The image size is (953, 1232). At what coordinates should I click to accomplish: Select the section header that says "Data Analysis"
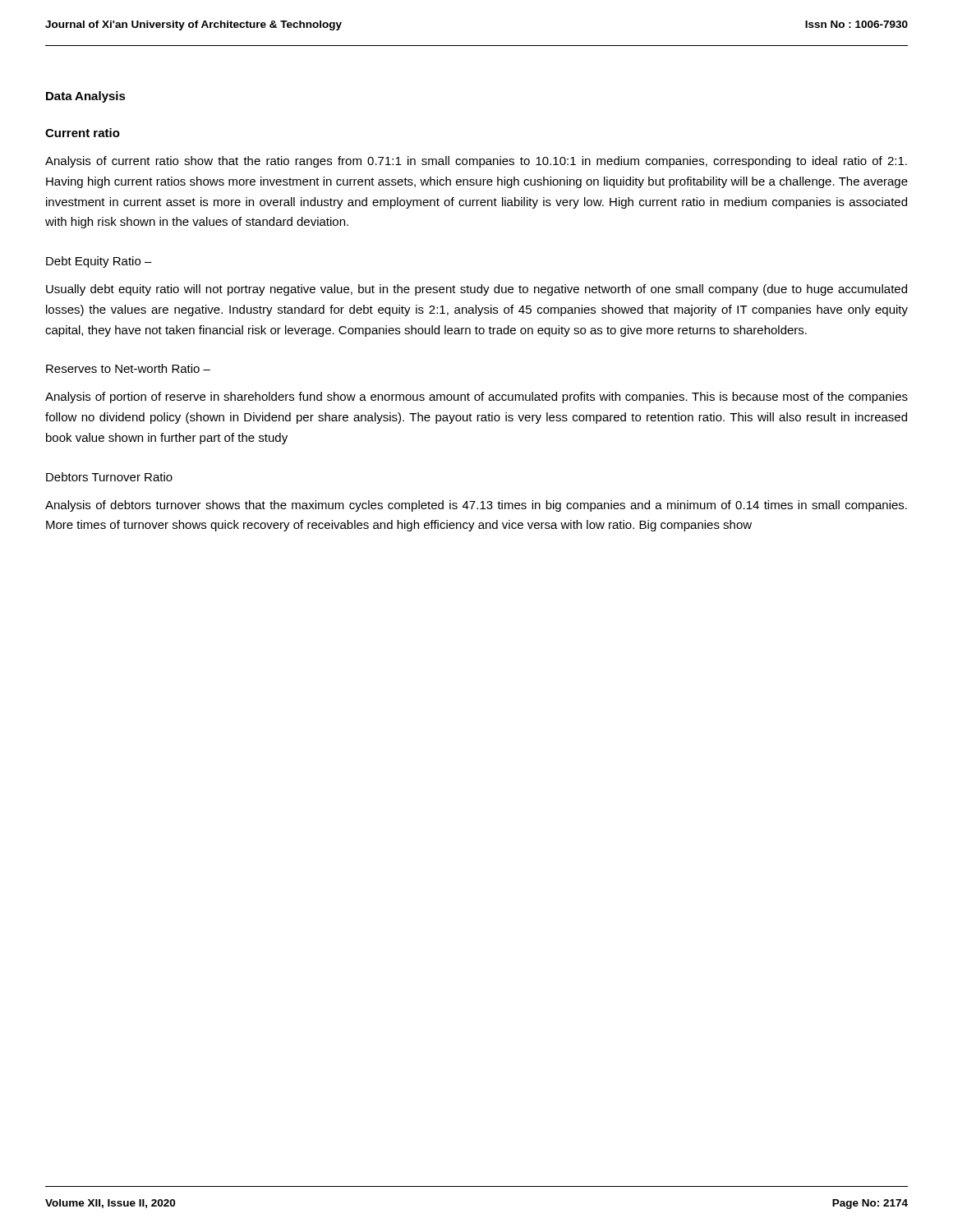[85, 96]
